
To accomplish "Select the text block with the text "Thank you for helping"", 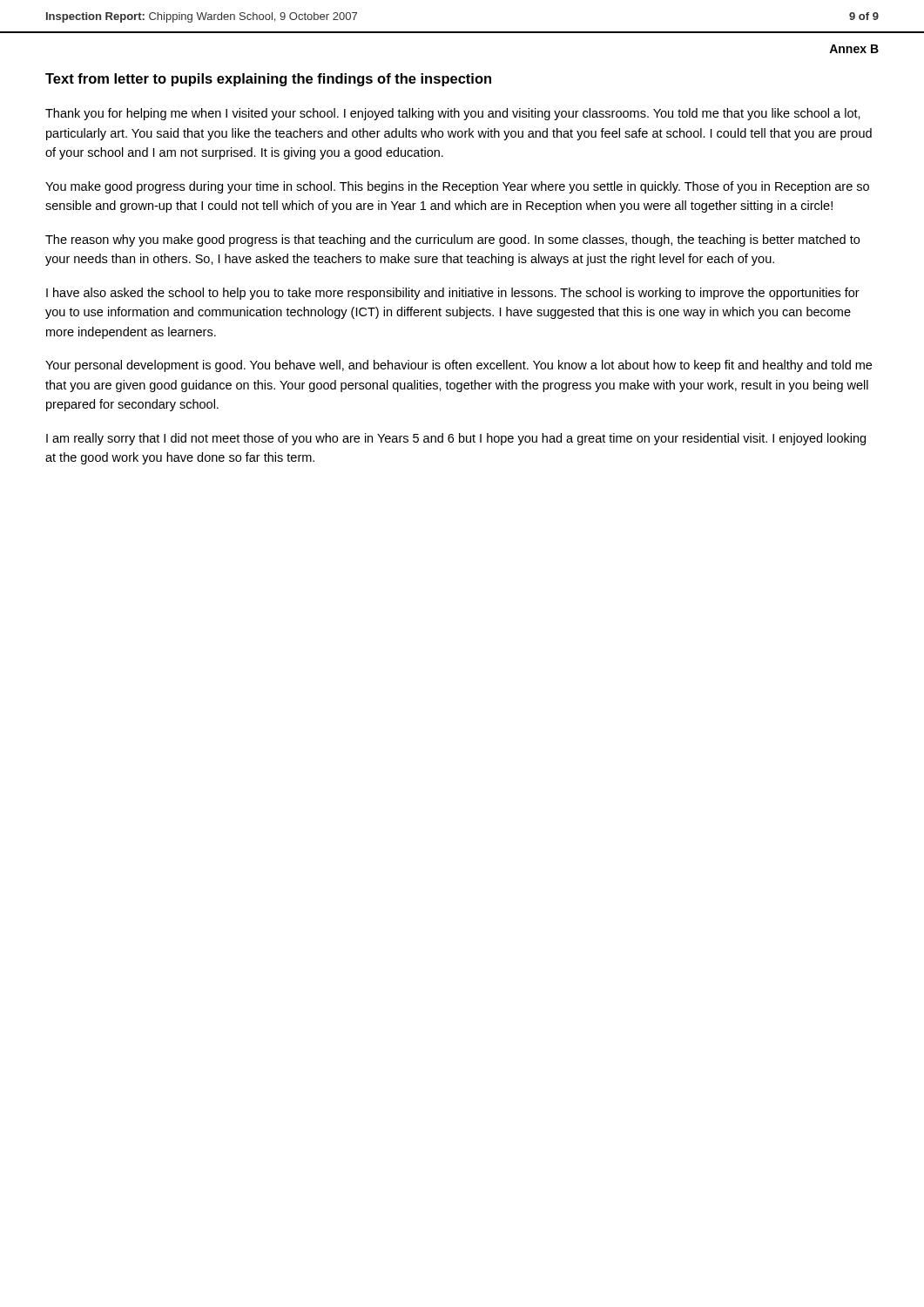I will (459, 133).
